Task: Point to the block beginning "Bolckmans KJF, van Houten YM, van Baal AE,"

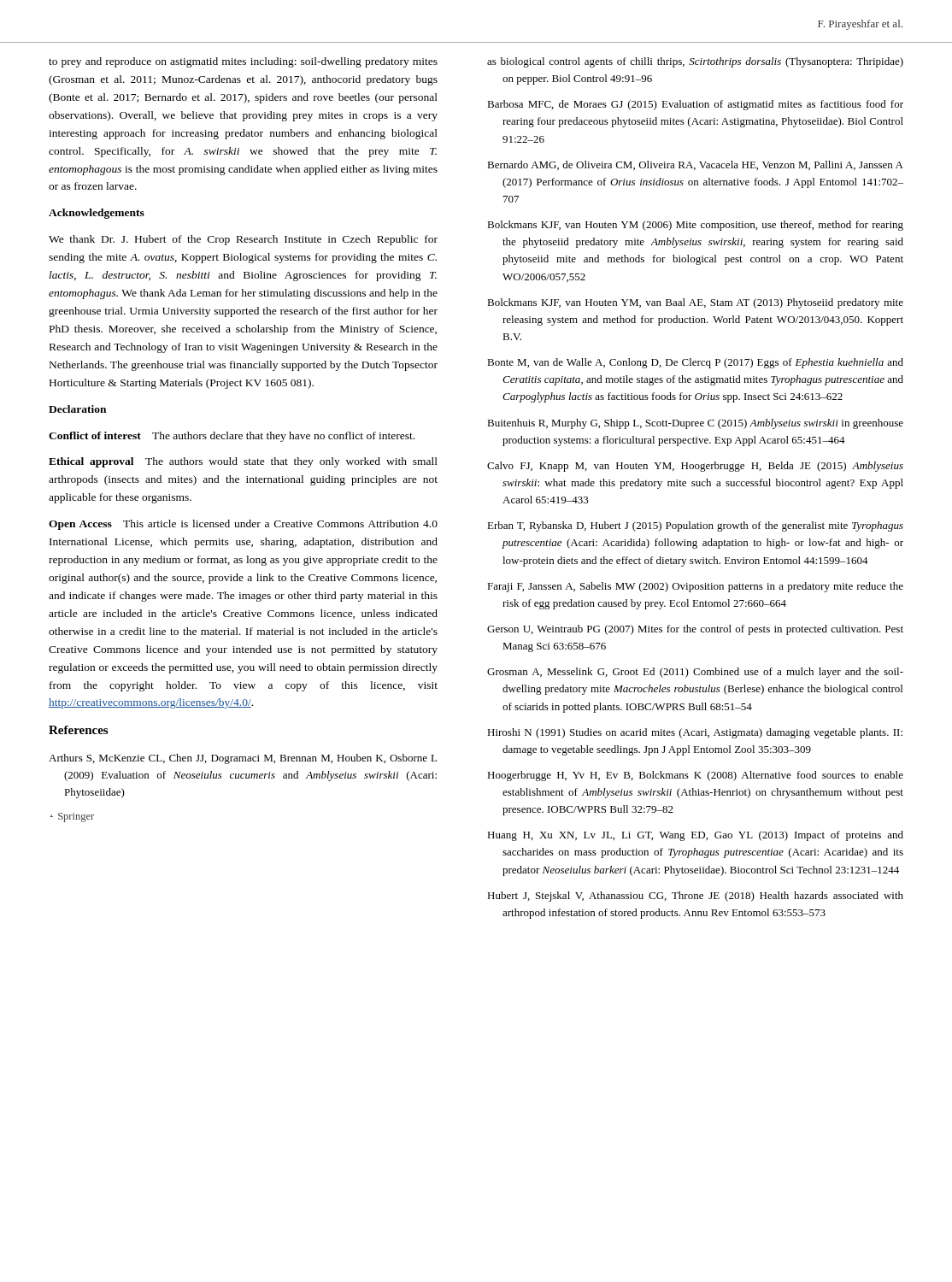Action: click(695, 320)
